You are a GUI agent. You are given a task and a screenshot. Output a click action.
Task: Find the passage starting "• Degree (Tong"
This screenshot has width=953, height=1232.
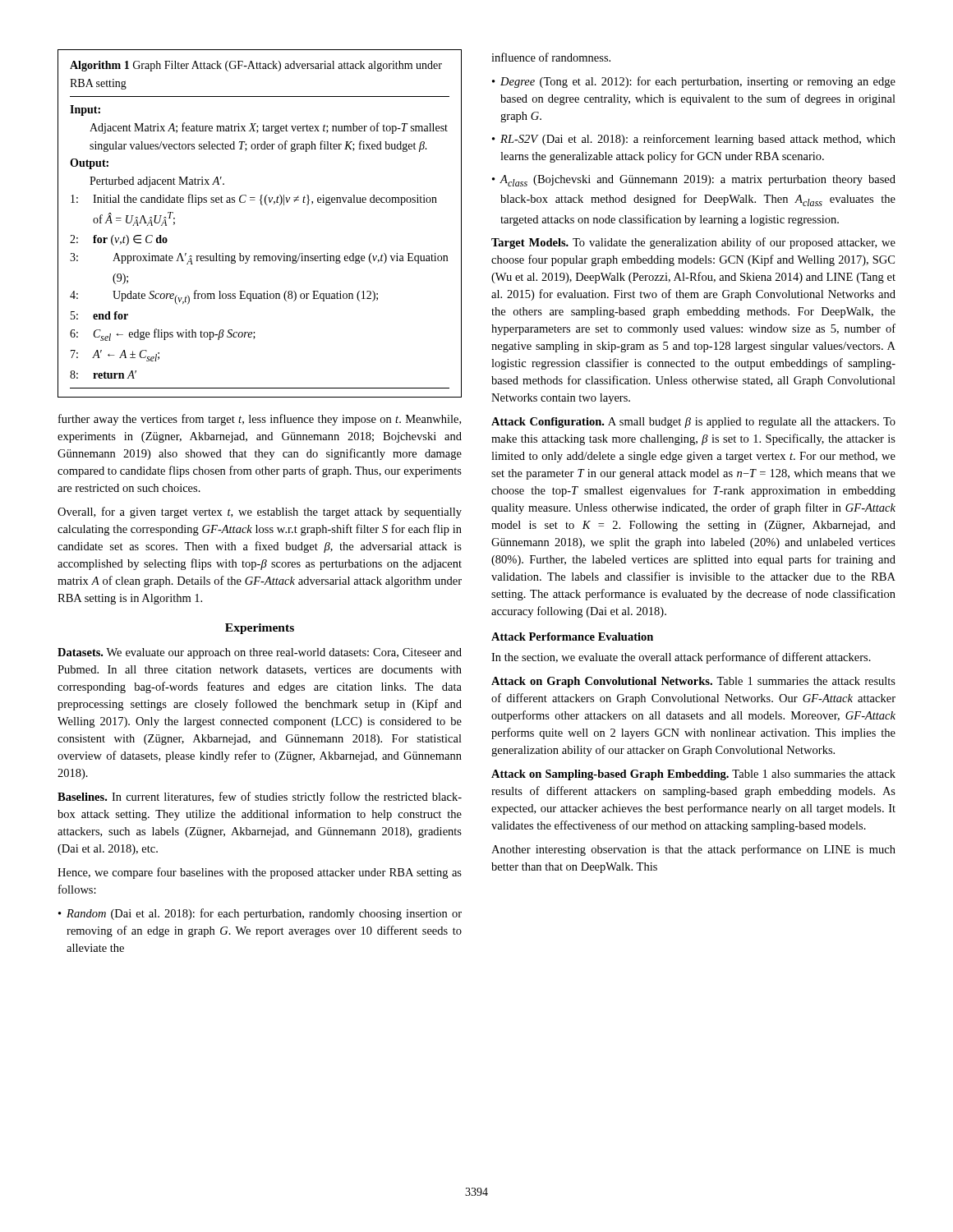[693, 99]
